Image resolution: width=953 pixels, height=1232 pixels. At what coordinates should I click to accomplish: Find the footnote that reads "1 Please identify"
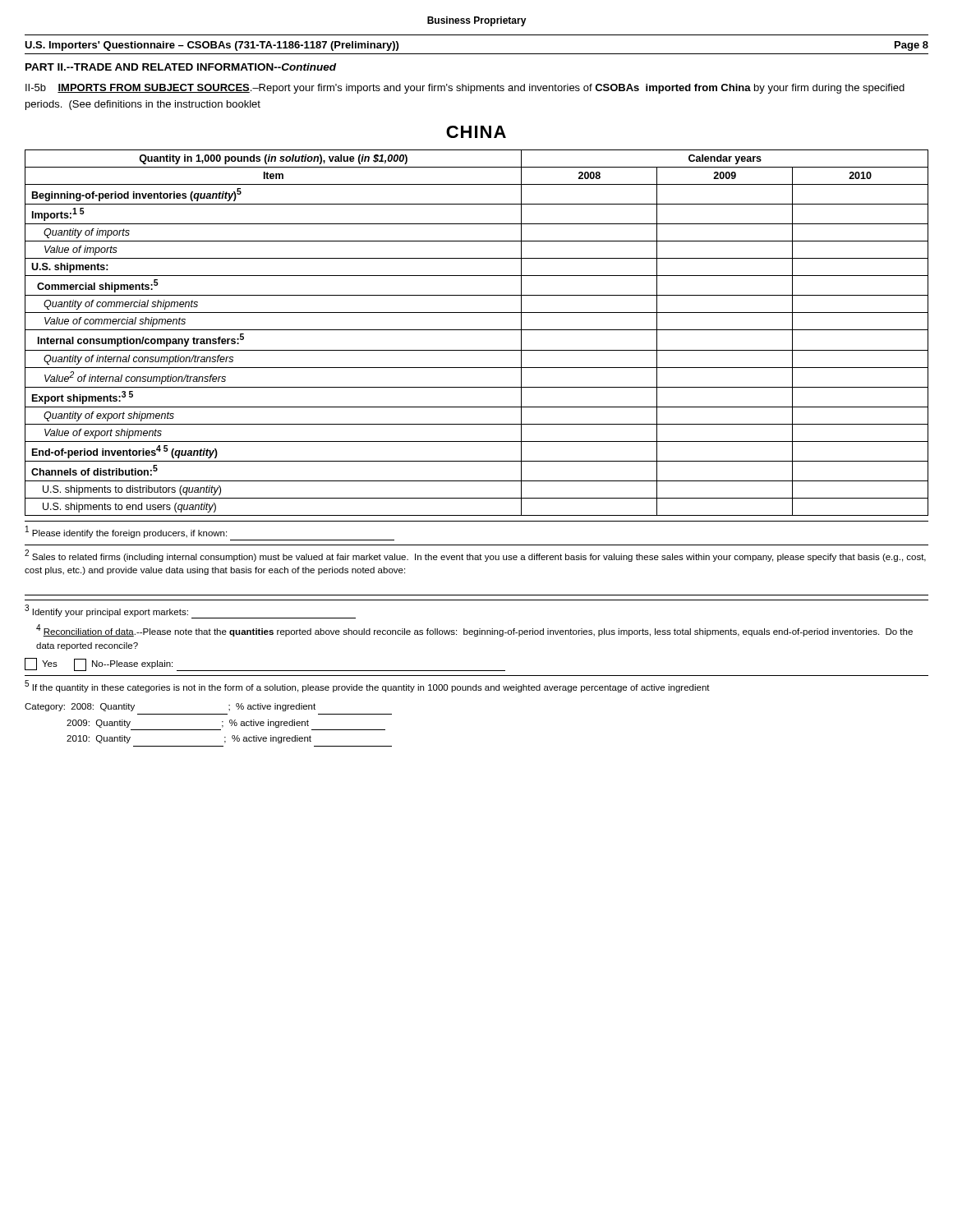(x=476, y=634)
